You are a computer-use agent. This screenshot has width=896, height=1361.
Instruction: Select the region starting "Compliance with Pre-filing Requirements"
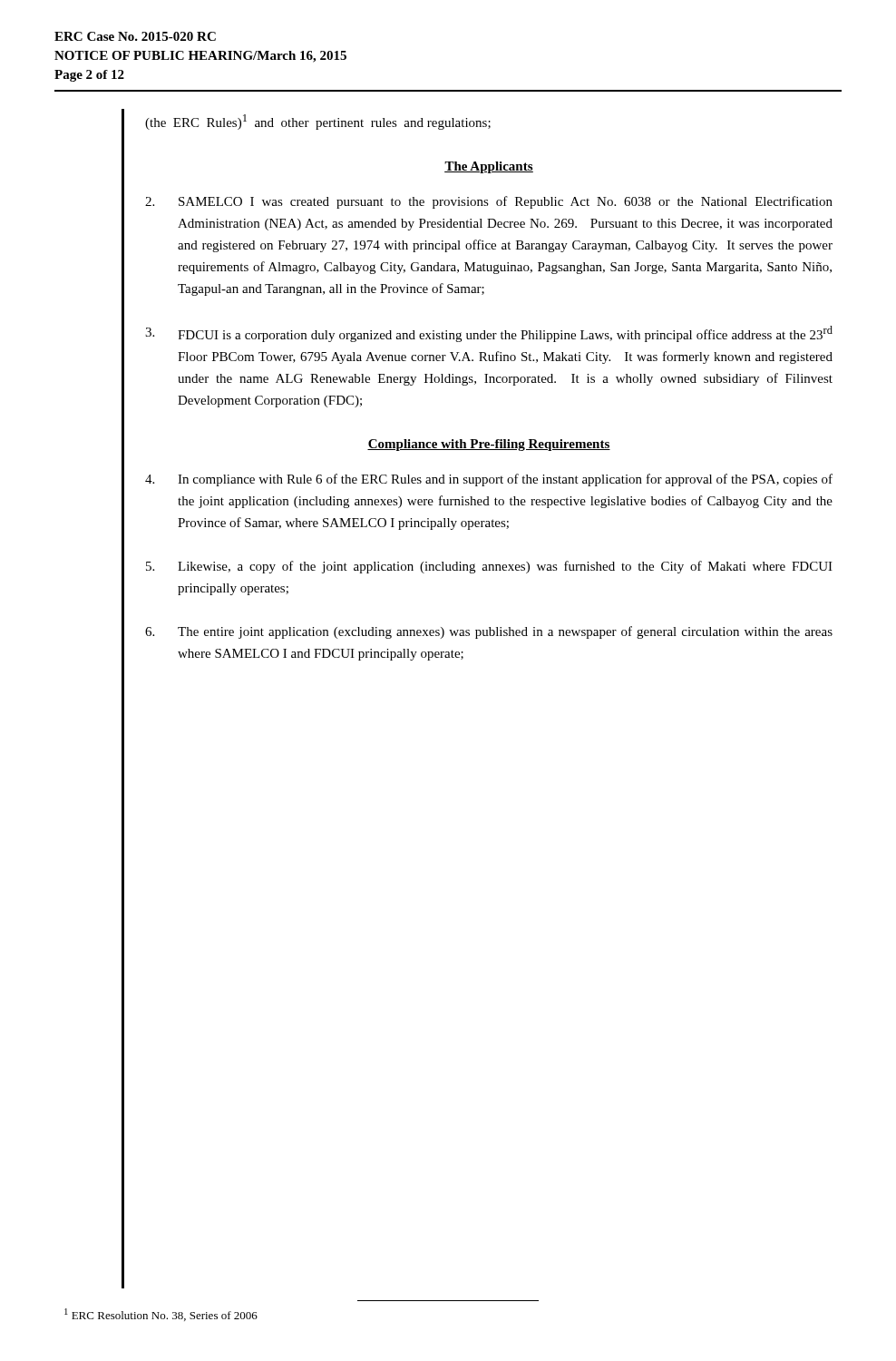pyautogui.click(x=489, y=444)
